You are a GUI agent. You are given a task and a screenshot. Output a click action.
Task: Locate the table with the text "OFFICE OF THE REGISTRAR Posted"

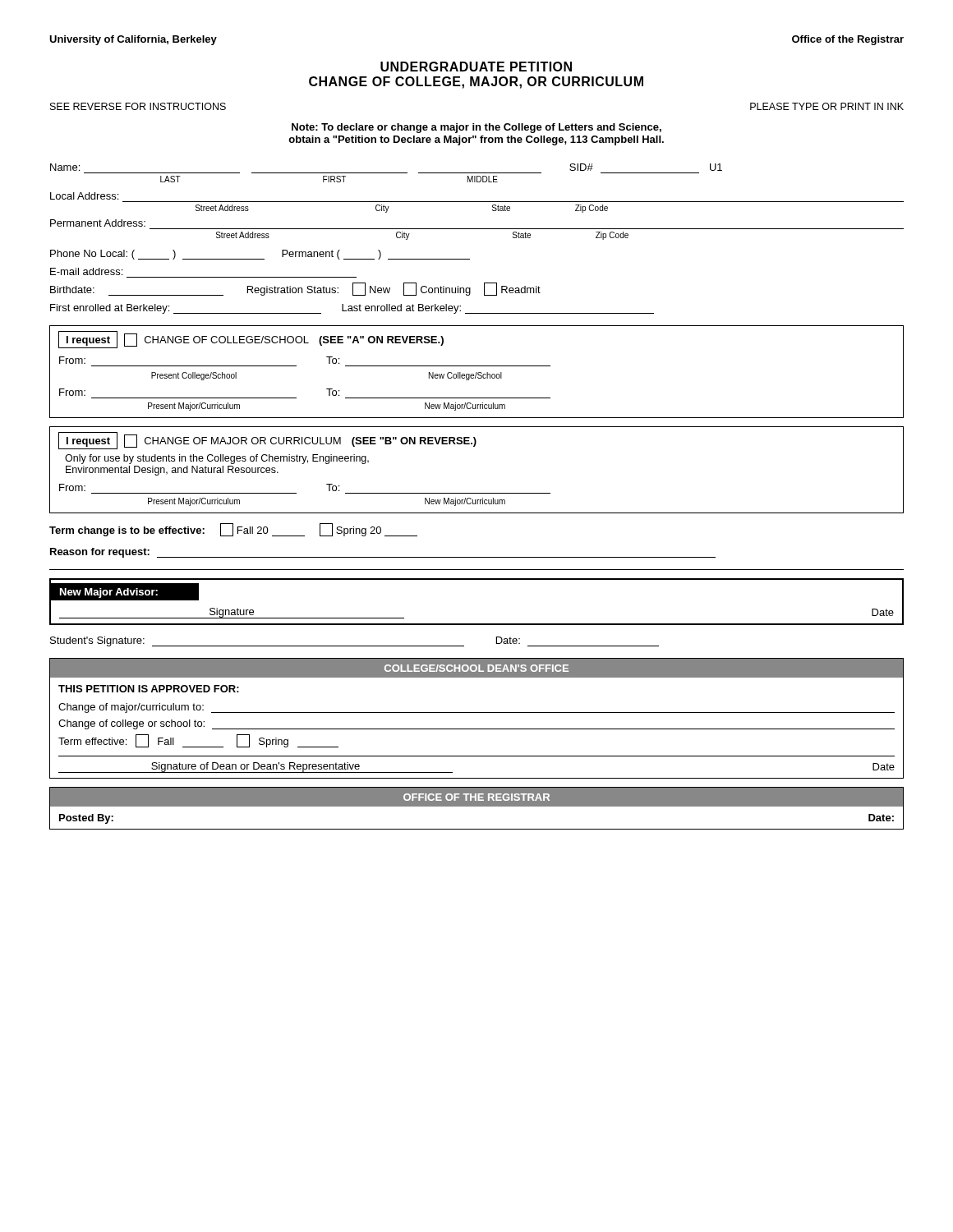(x=476, y=808)
